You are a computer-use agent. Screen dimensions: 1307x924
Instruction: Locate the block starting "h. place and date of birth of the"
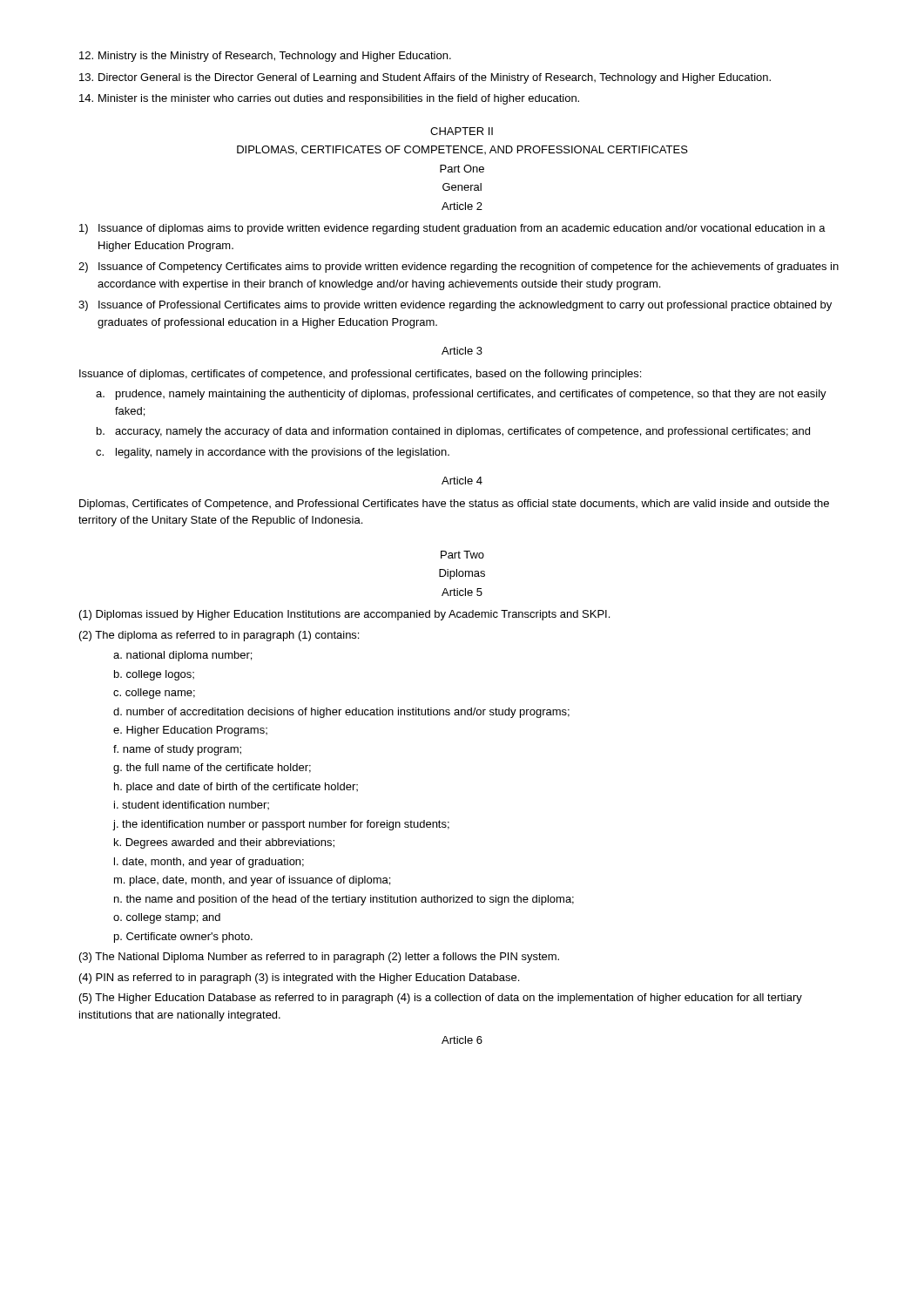(x=236, y=786)
